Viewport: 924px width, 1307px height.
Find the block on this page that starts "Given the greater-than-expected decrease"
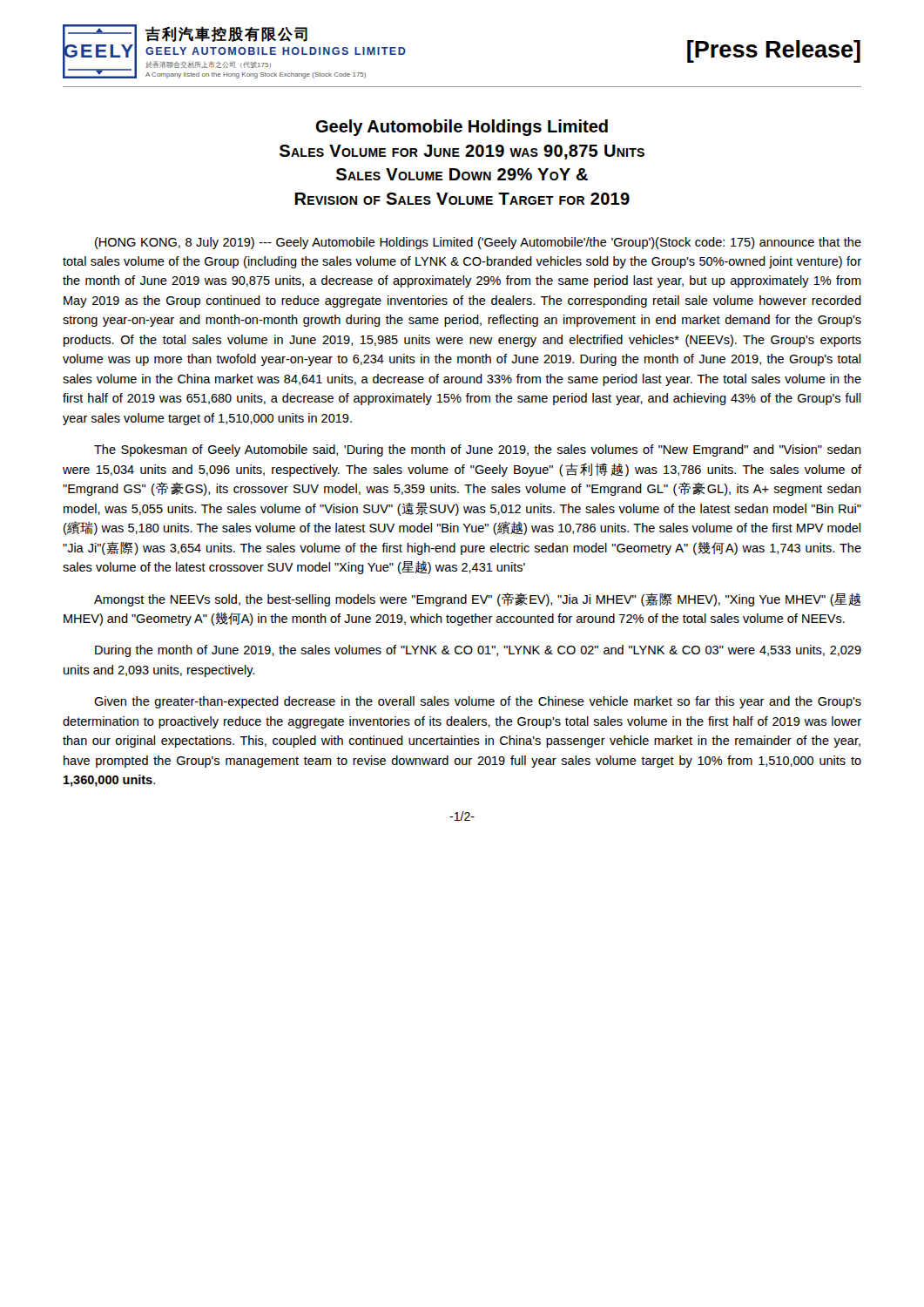click(462, 741)
